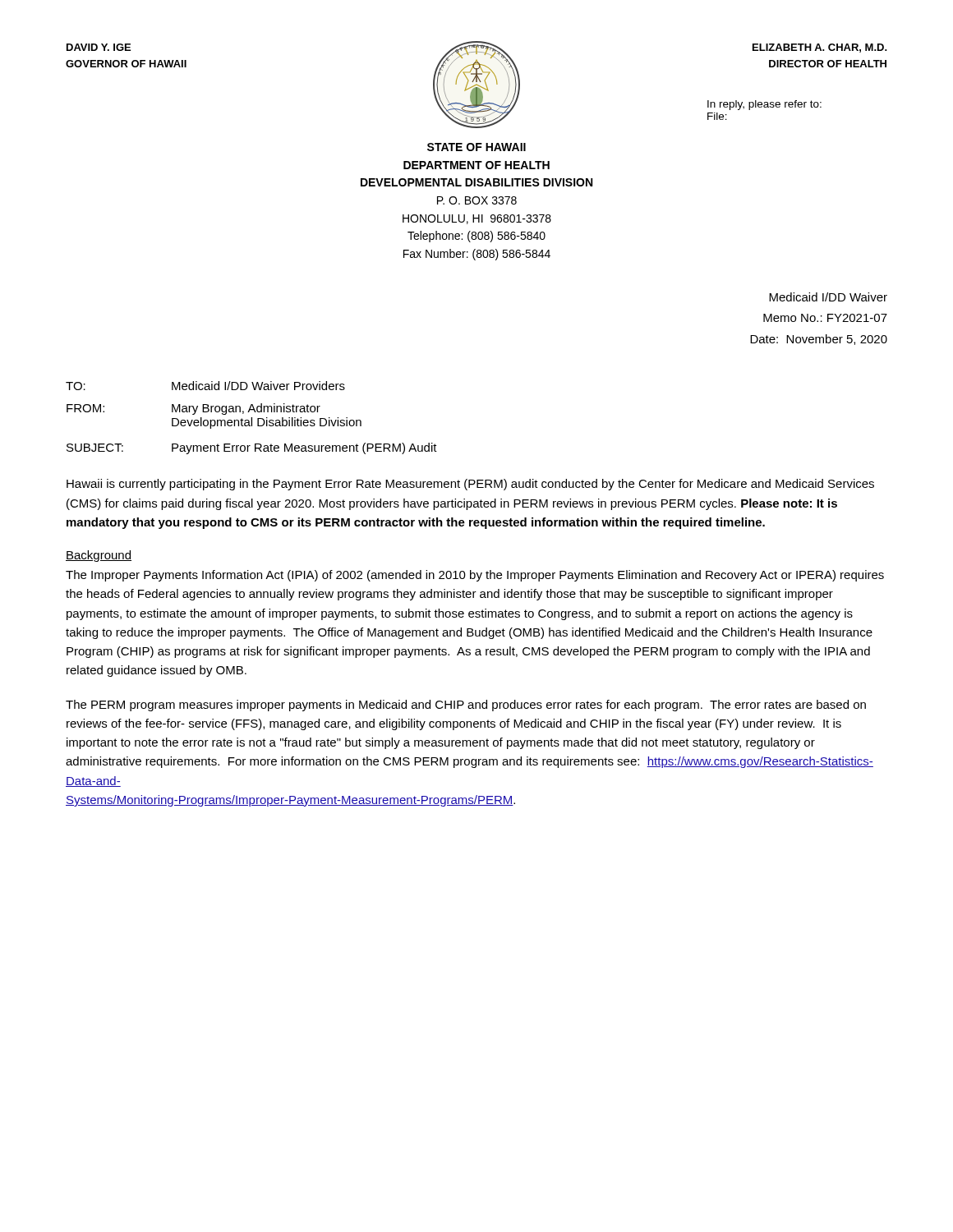Find the element starting "Hawaii is currently"
This screenshot has width=953, height=1232.
pyautogui.click(x=470, y=503)
